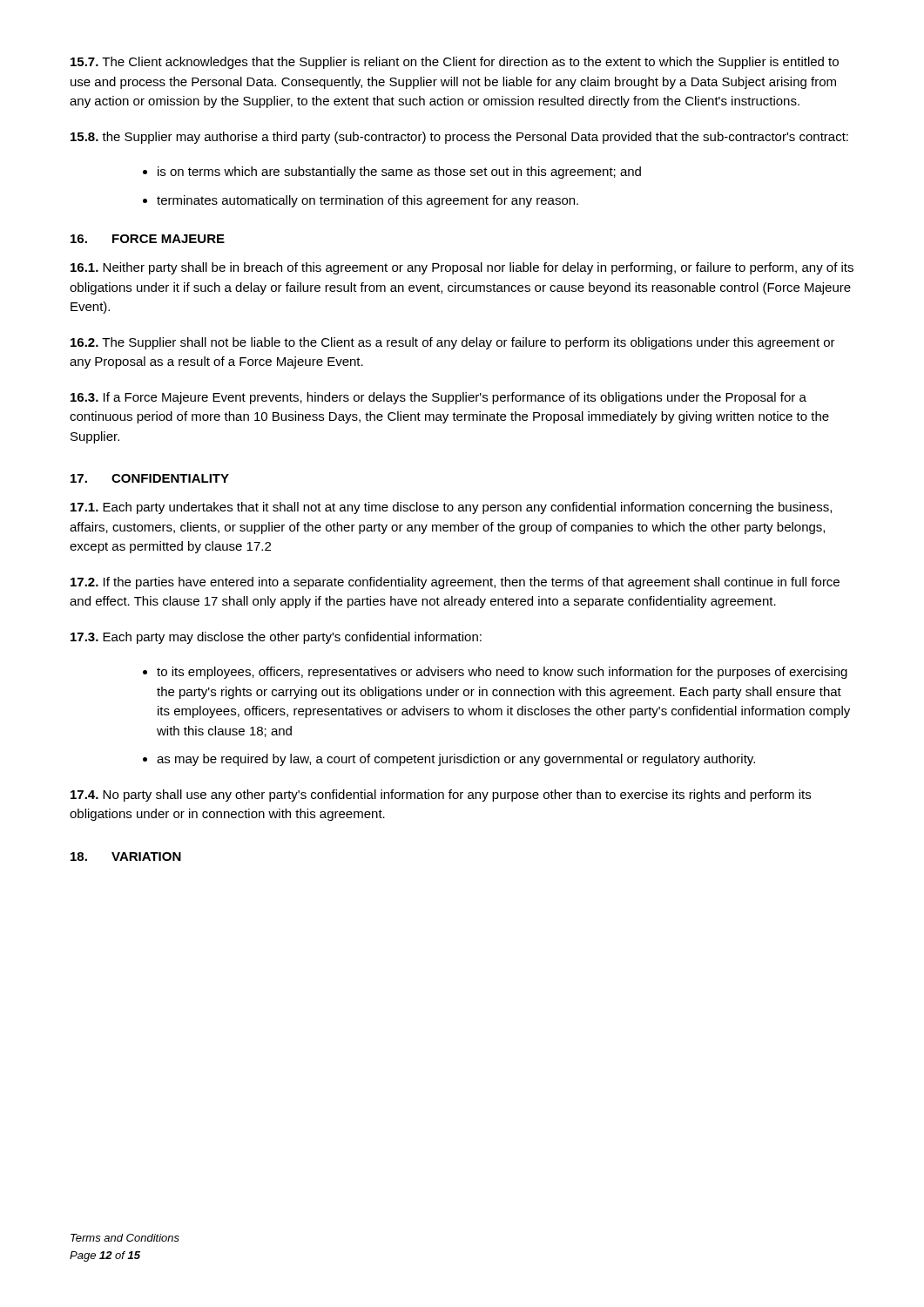Viewport: 924px width, 1307px height.
Task: Find the text block starting "terminates automatically on termination of this"
Action: pos(368,200)
